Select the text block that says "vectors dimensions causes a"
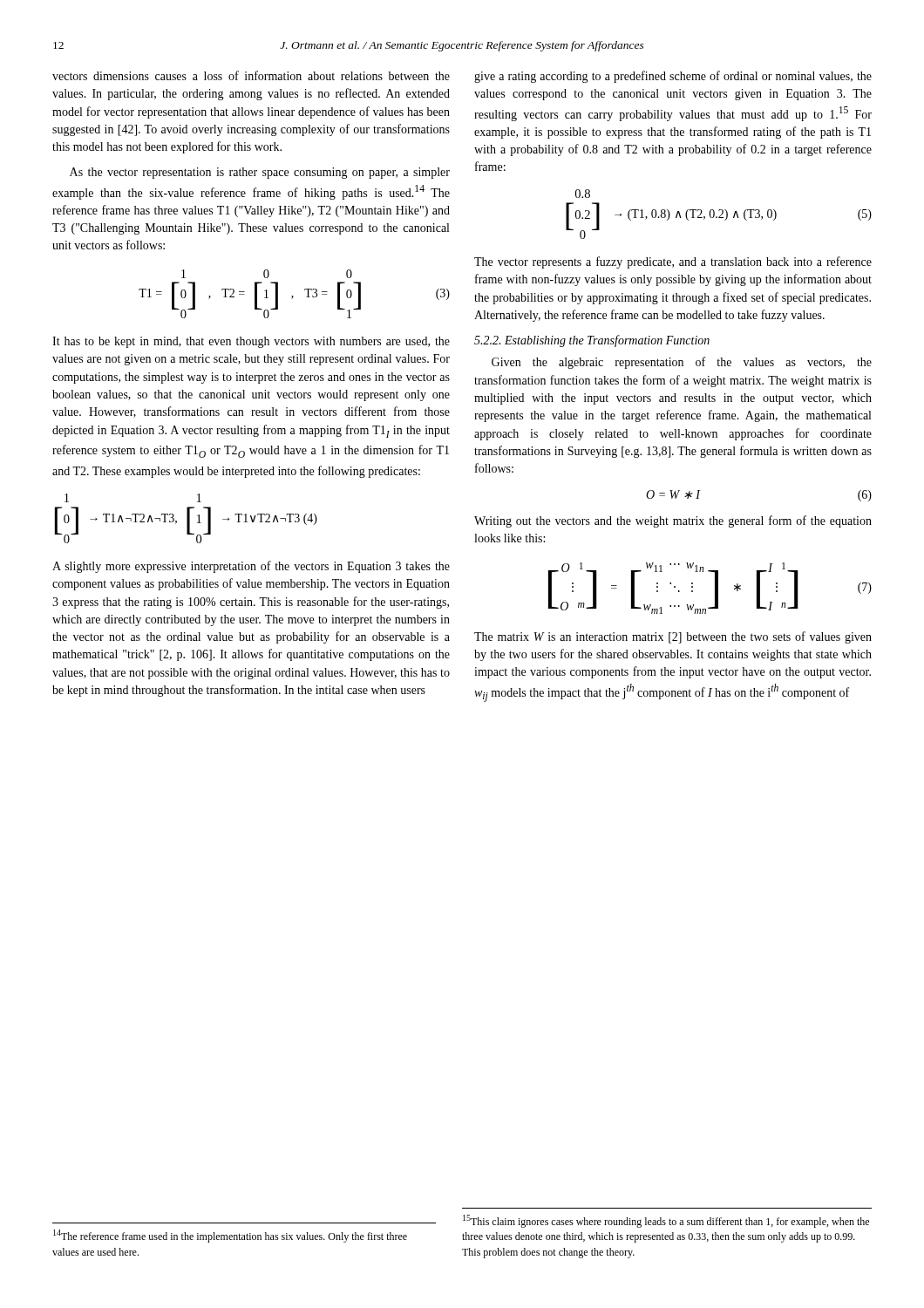This screenshot has height=1308, width=924. pyautogui.click(x=251, y=162)
